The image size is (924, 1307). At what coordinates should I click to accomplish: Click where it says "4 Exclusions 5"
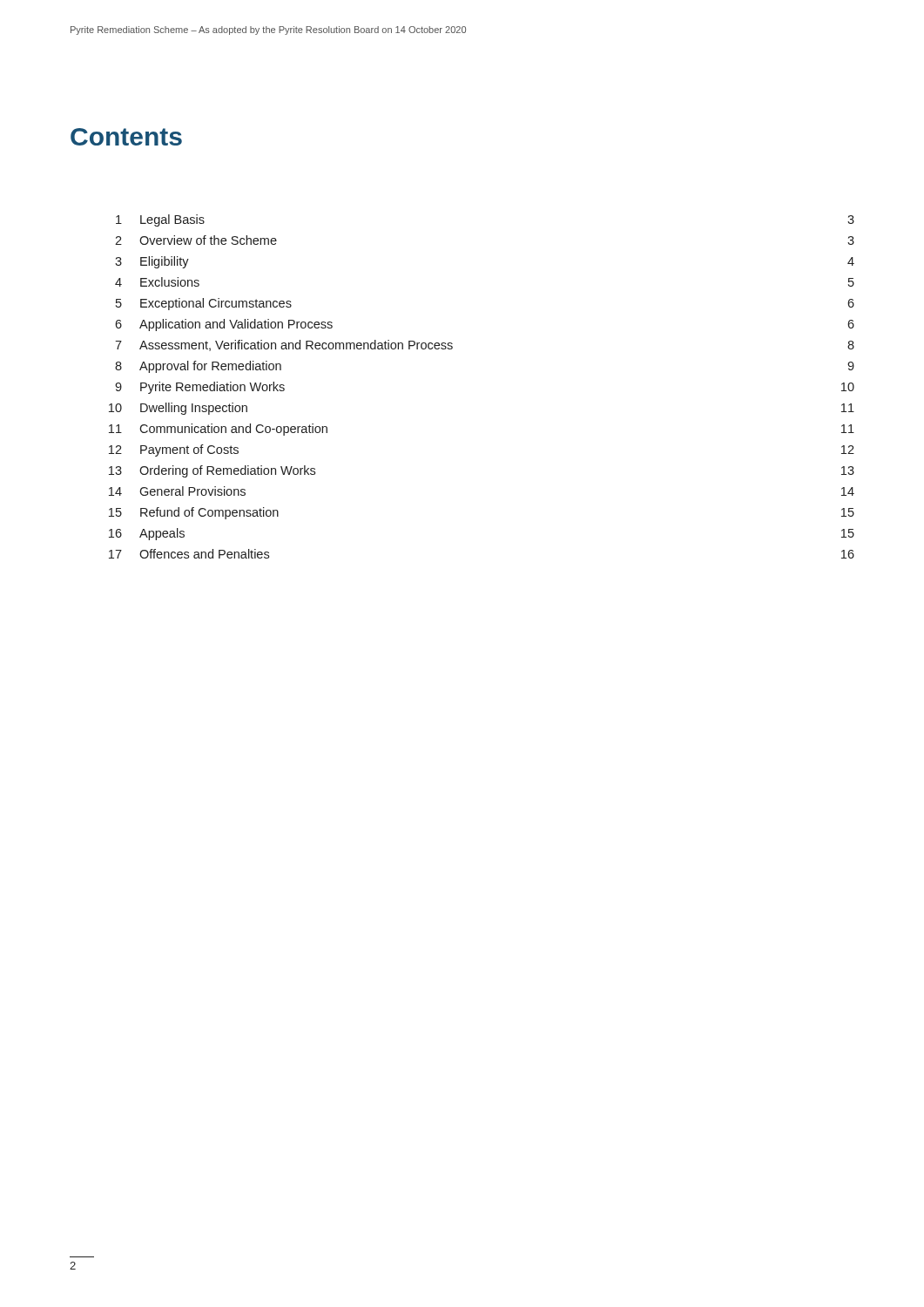(x=165, y=282)
